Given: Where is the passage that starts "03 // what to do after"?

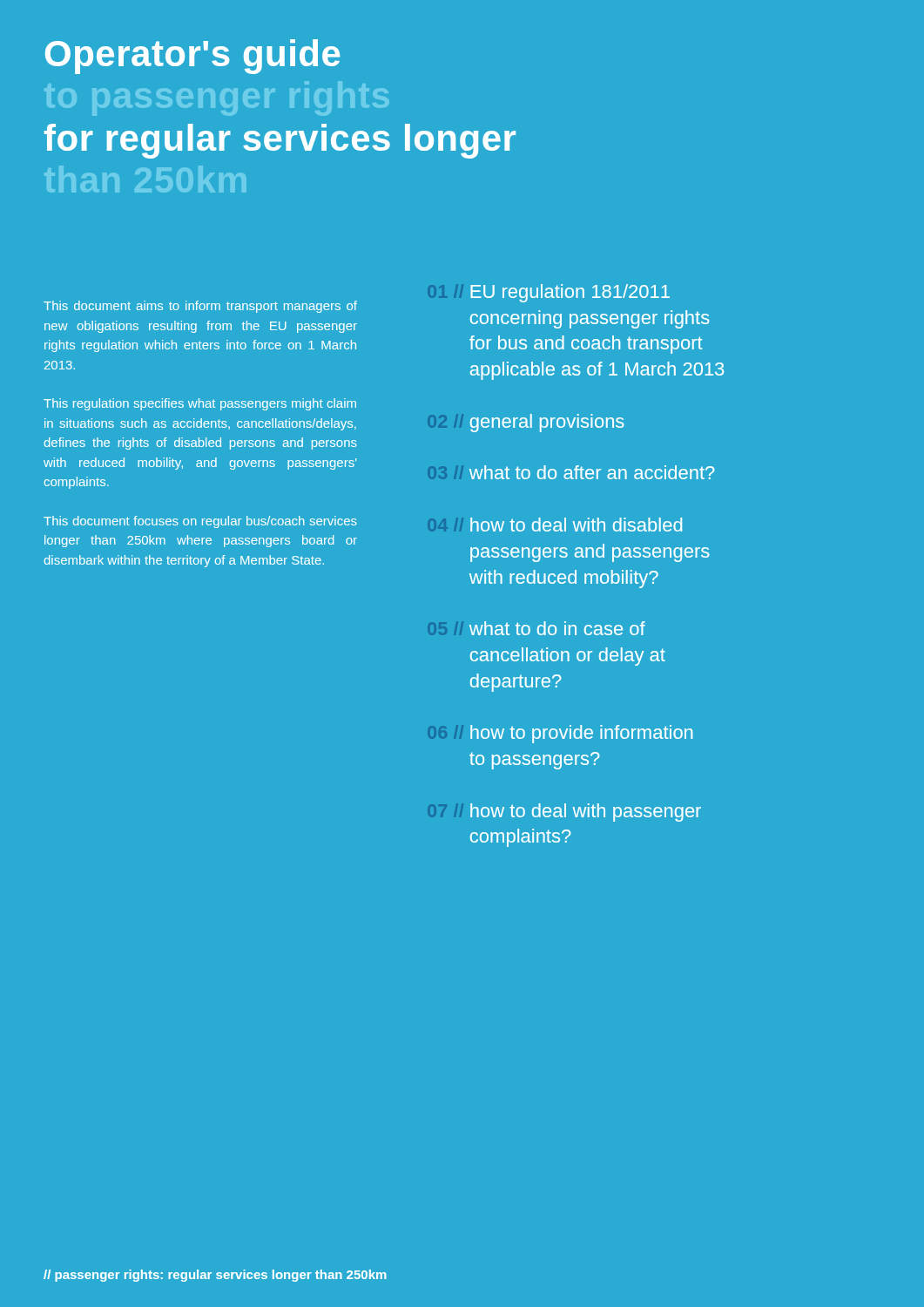Looking at the screenshot, I should [662, 473].
